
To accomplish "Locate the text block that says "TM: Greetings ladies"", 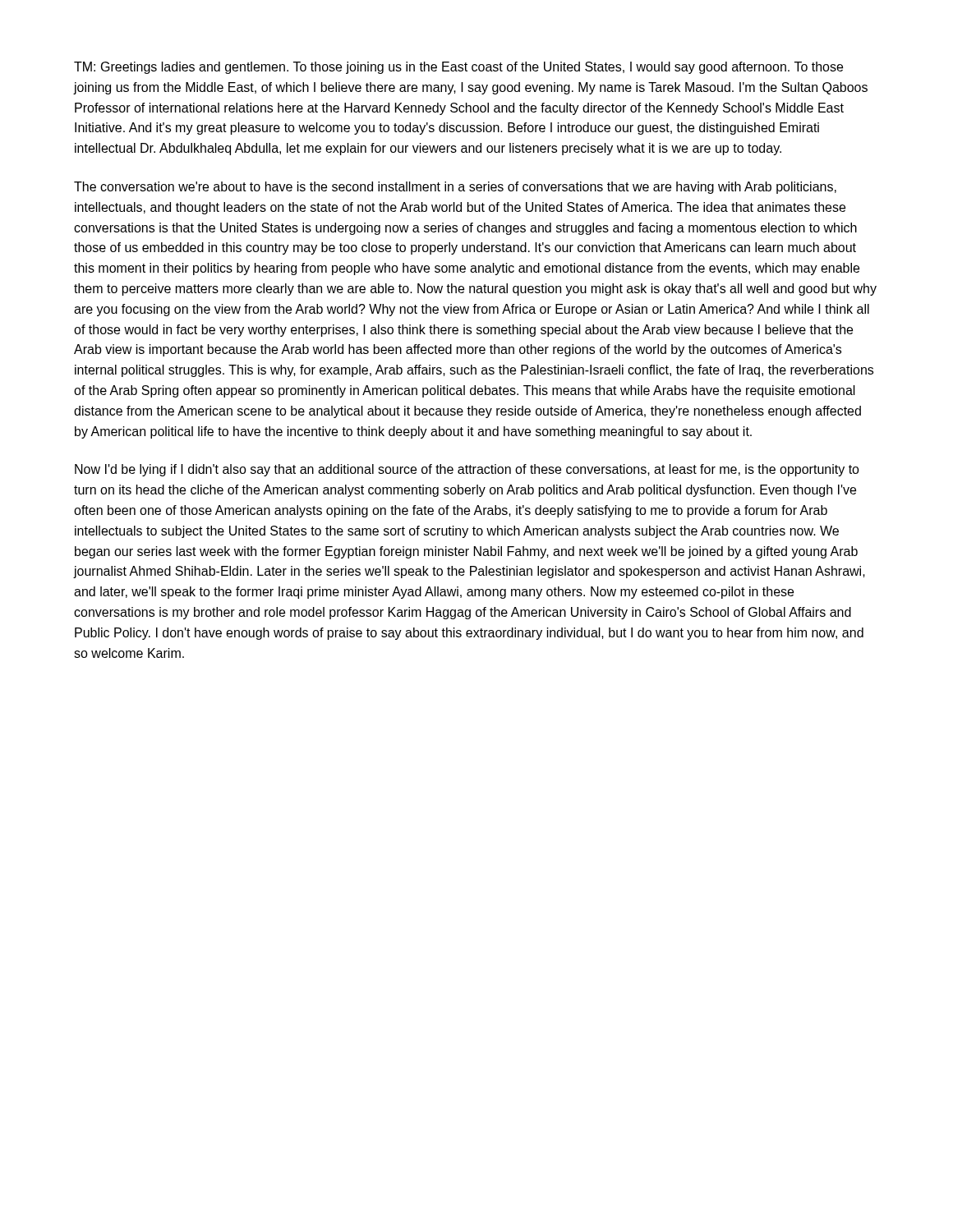I will (x=471, y=108).
